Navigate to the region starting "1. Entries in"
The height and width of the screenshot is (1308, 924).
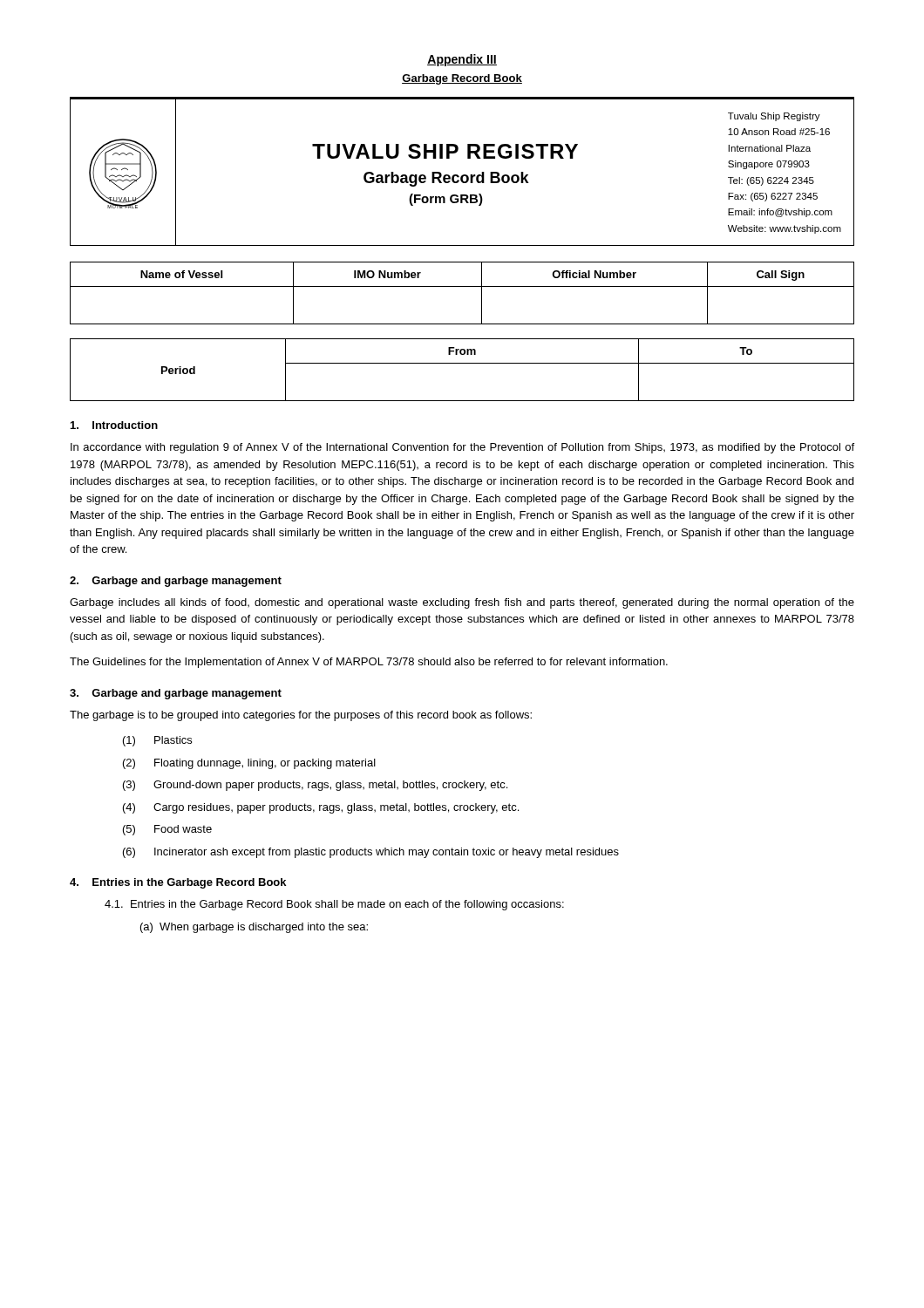[335, 904]
